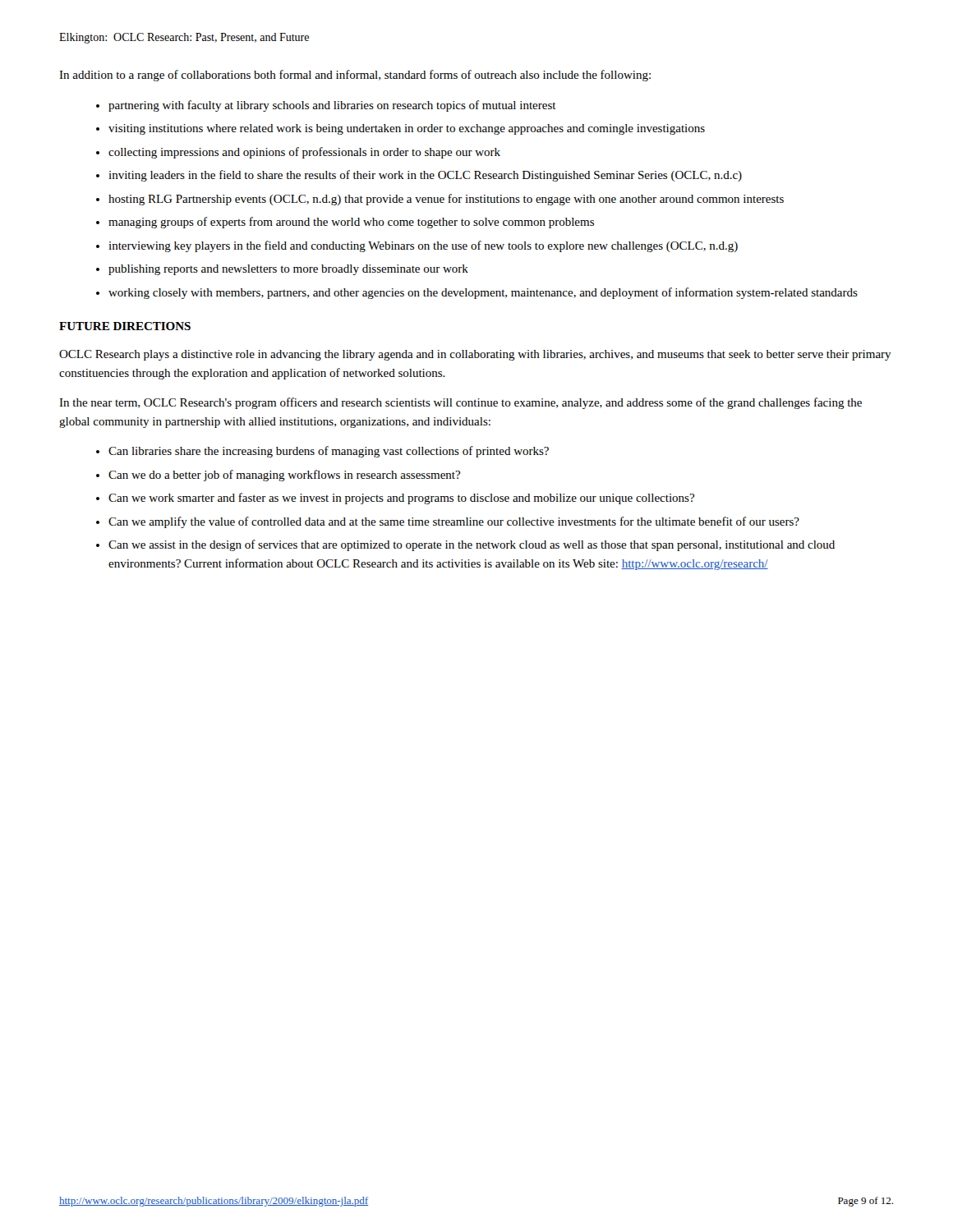Navigate to the text starting "publishing reports and"
This screenshot has width=953, height=1232.
click(x=288, y=269)
